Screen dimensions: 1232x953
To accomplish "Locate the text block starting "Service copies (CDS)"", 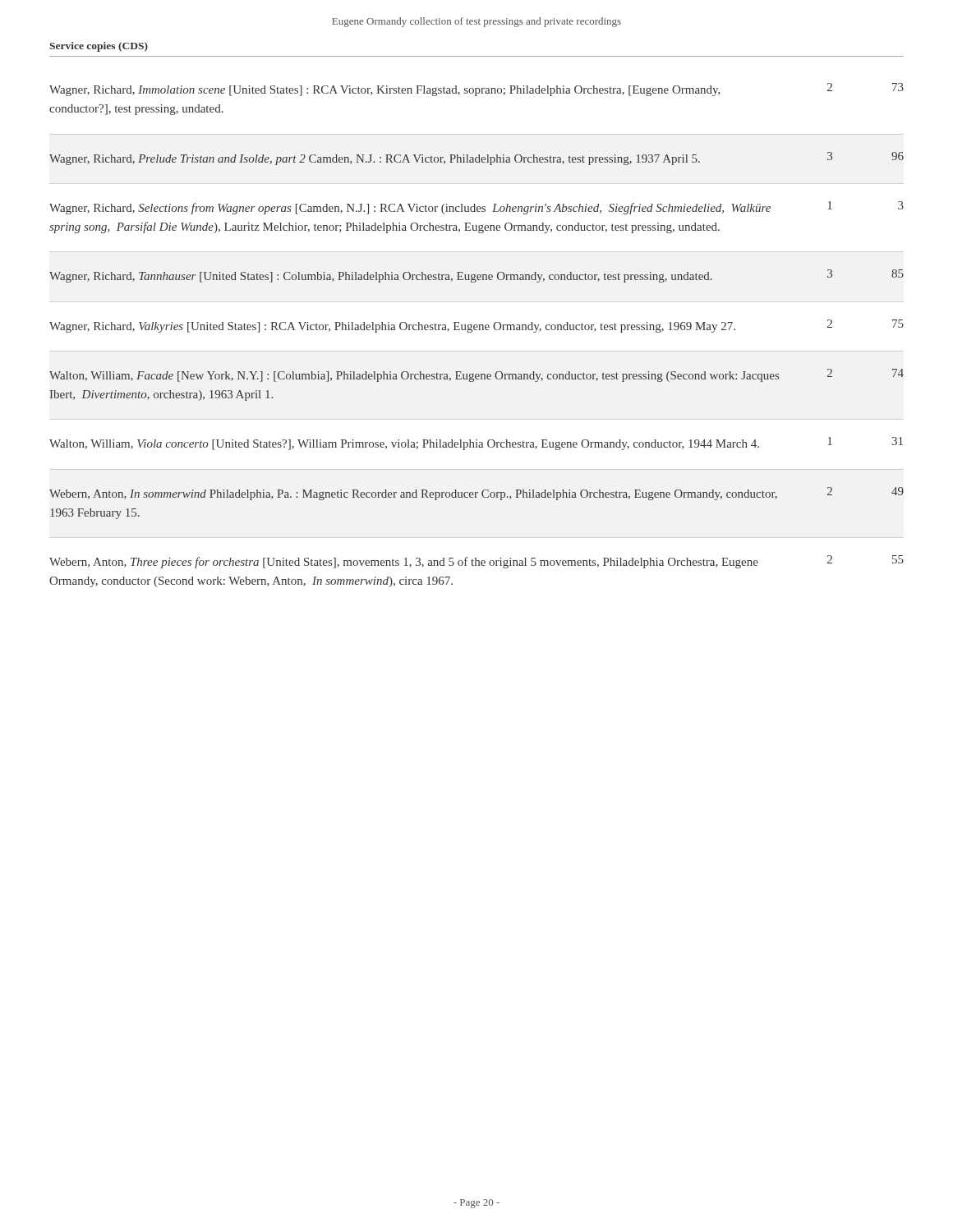I will pos(99,46).
